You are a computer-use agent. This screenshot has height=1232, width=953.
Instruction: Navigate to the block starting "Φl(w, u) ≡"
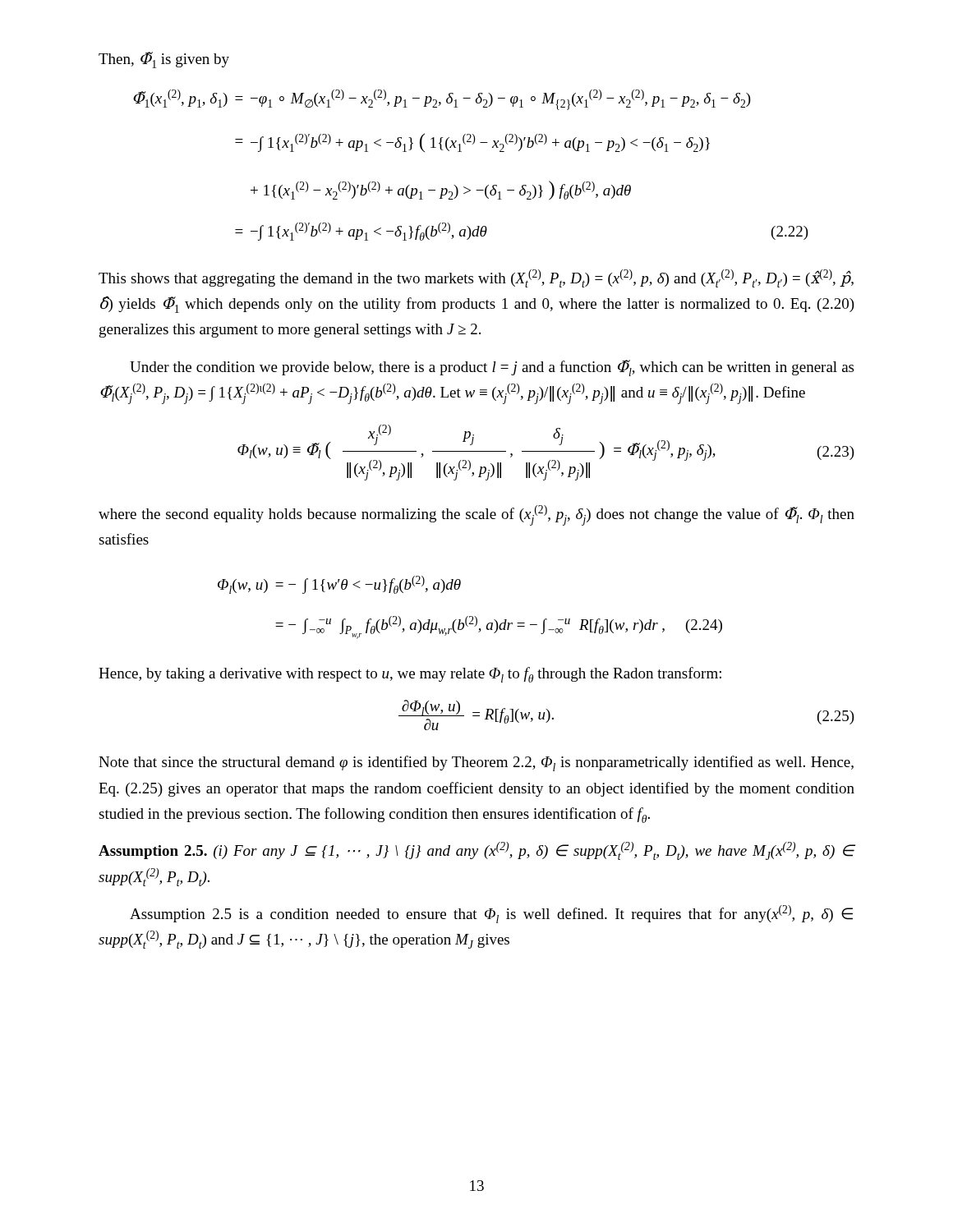click(x=476, y=451)
